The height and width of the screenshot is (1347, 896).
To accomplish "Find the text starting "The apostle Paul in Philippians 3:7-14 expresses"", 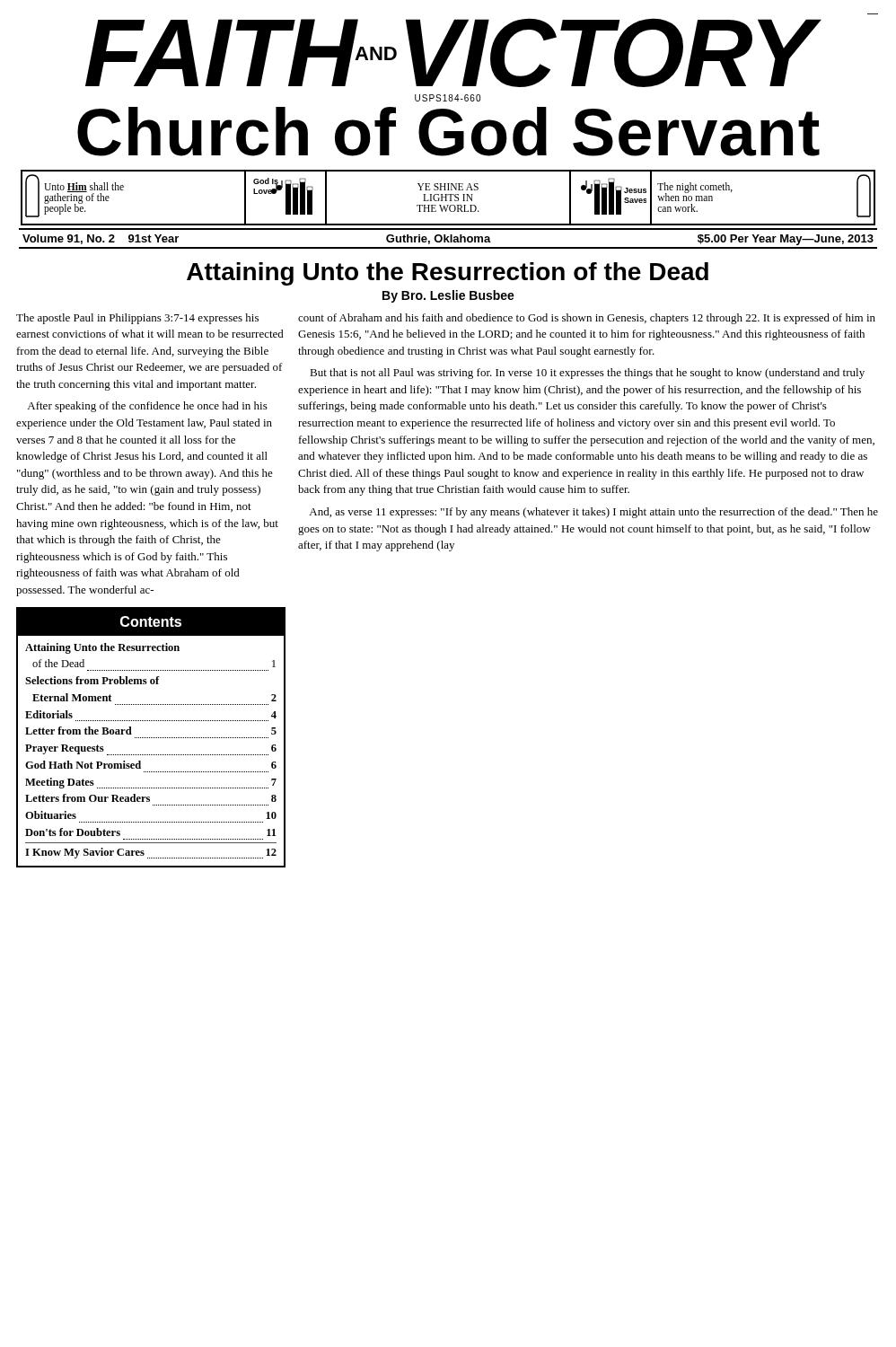I will tap(150, 350).
